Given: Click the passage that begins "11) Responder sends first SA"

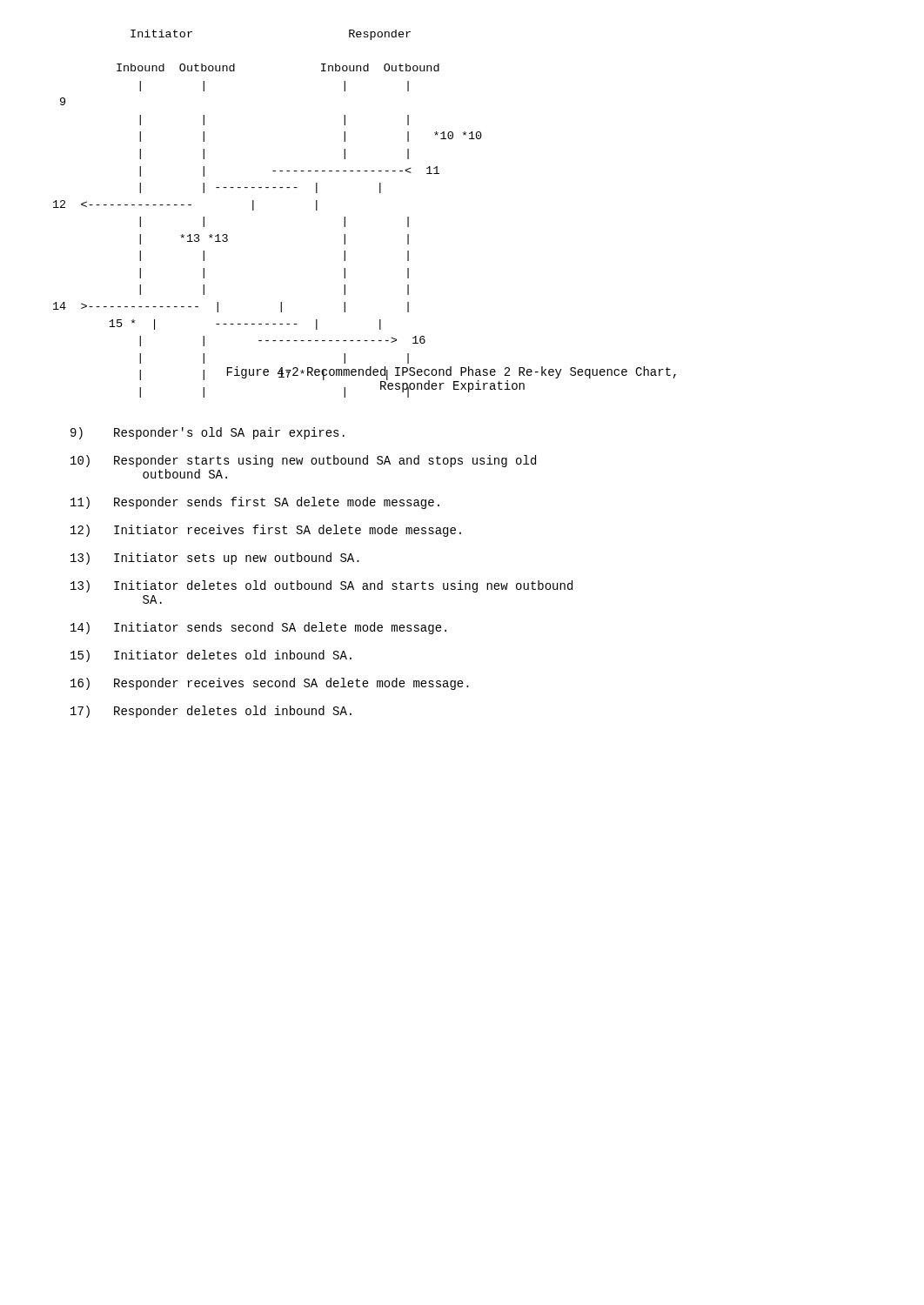Looking at the screenshot, I should (x=255, y=503).
